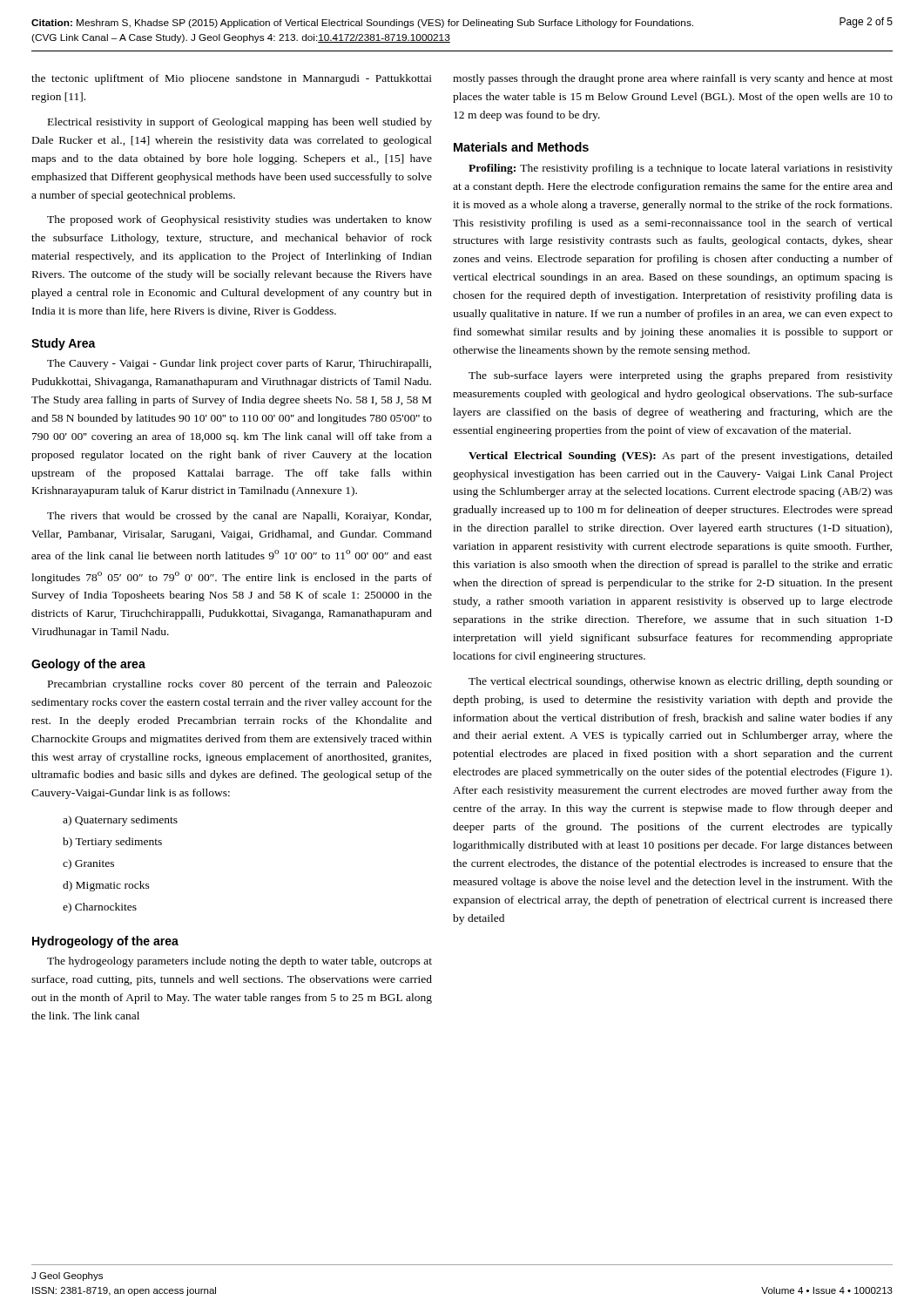Find "Study Area" on this page
Viewport: 924px width, 1307px height.
tap(63, 343)
